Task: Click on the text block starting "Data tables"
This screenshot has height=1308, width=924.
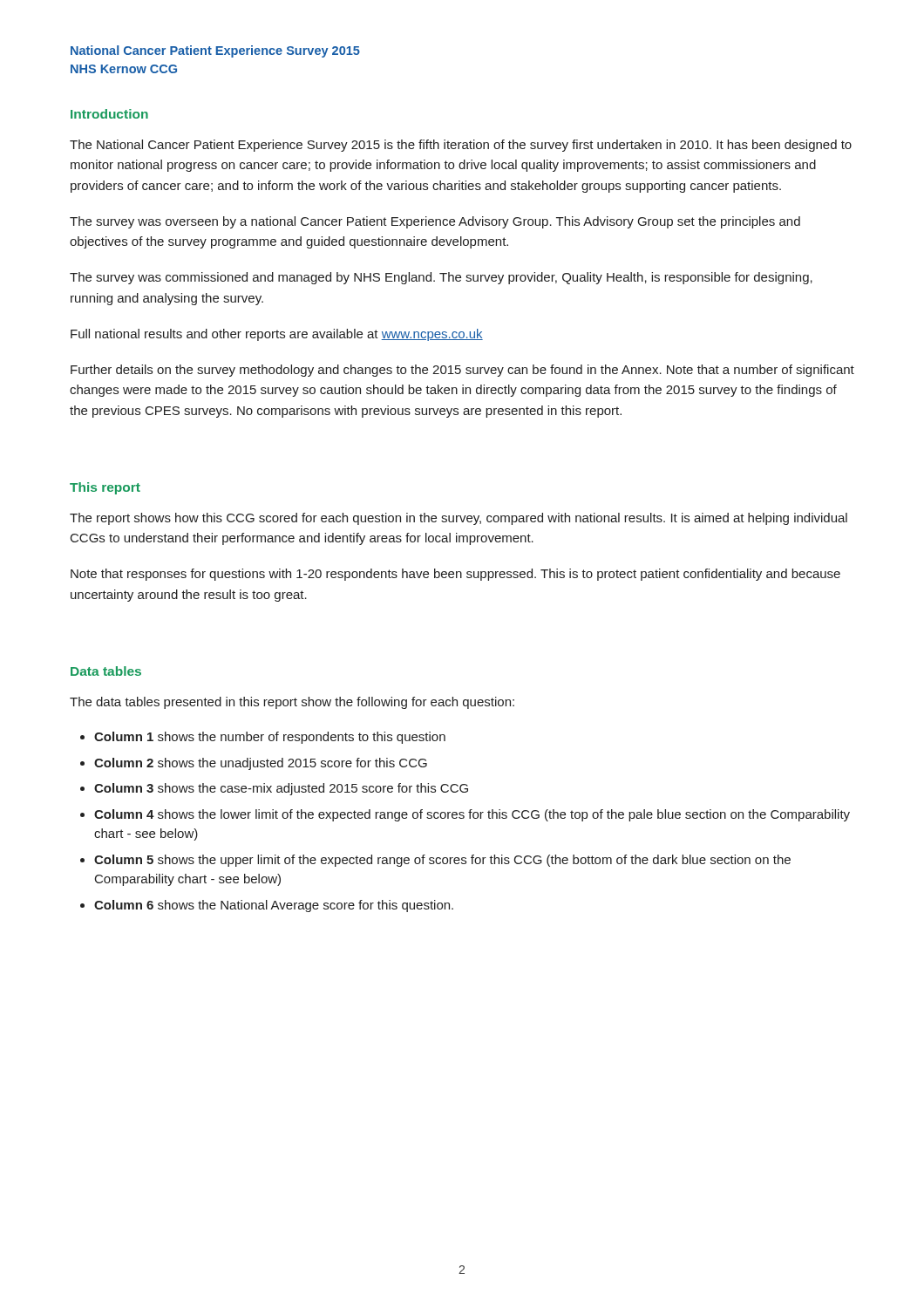Action: pyautogui.click(x=106, y=671)
